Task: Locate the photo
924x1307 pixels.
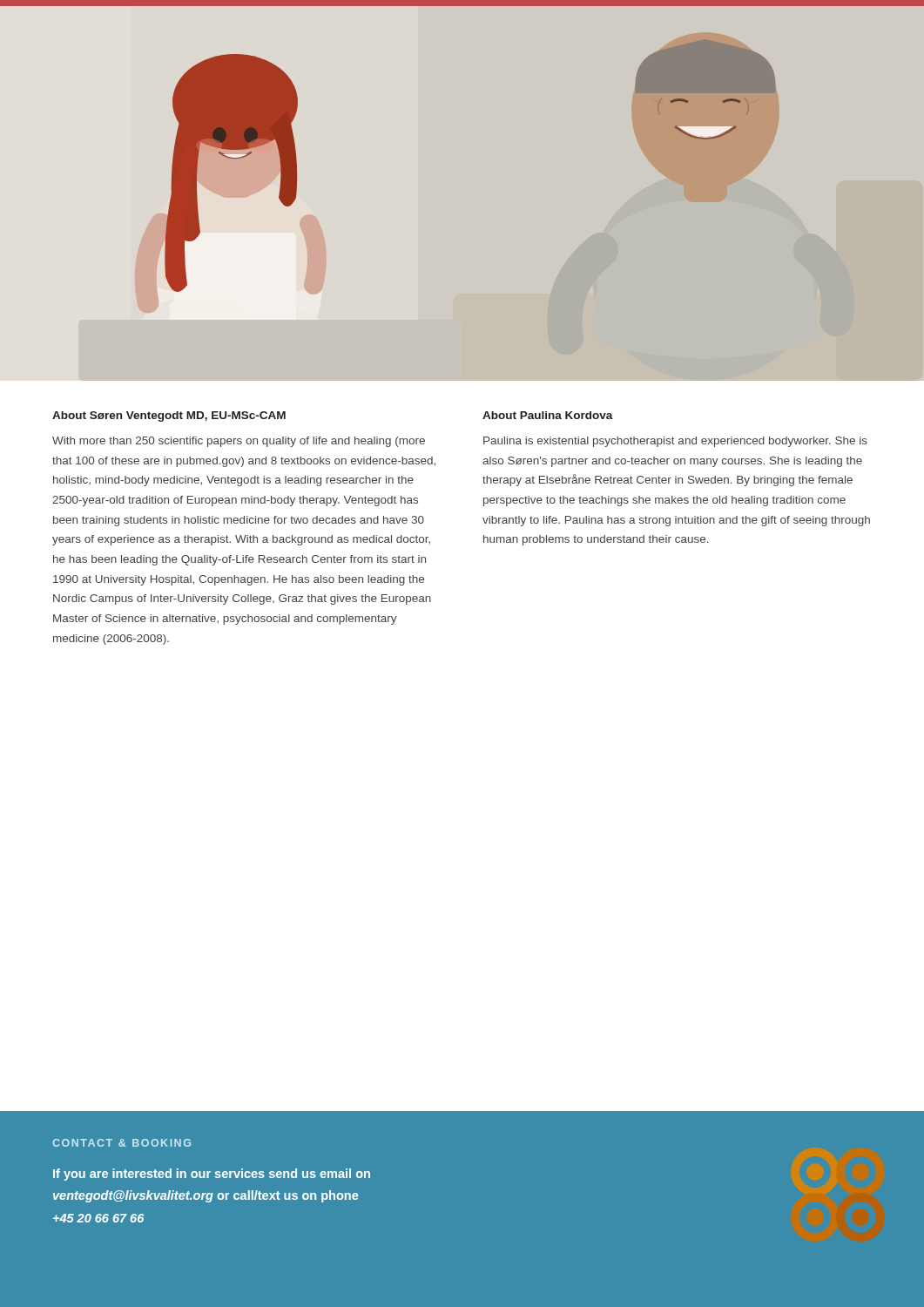Action: click(x=462, y=193)
